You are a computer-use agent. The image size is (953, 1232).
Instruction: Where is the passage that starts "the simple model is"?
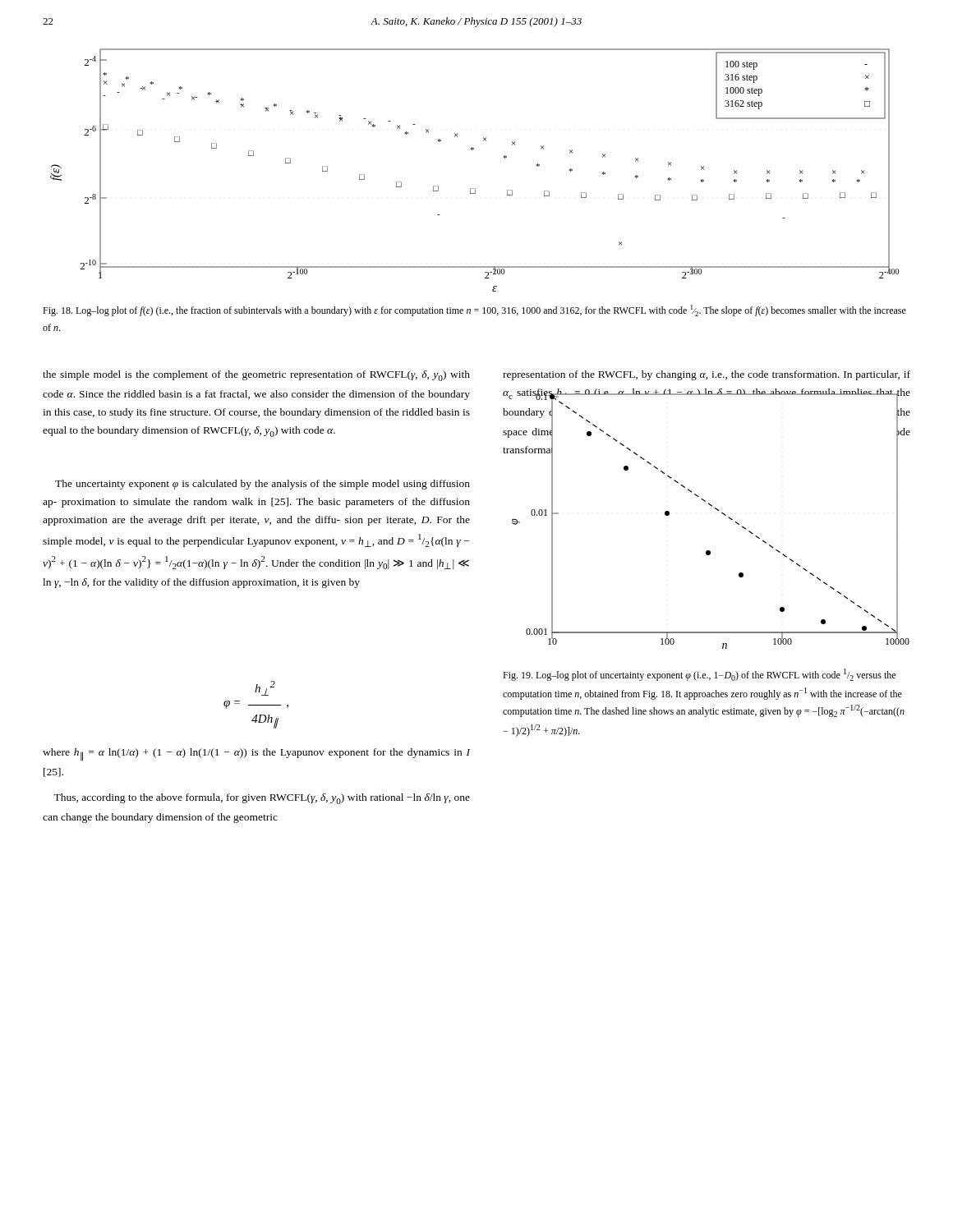tap(256, 403)
